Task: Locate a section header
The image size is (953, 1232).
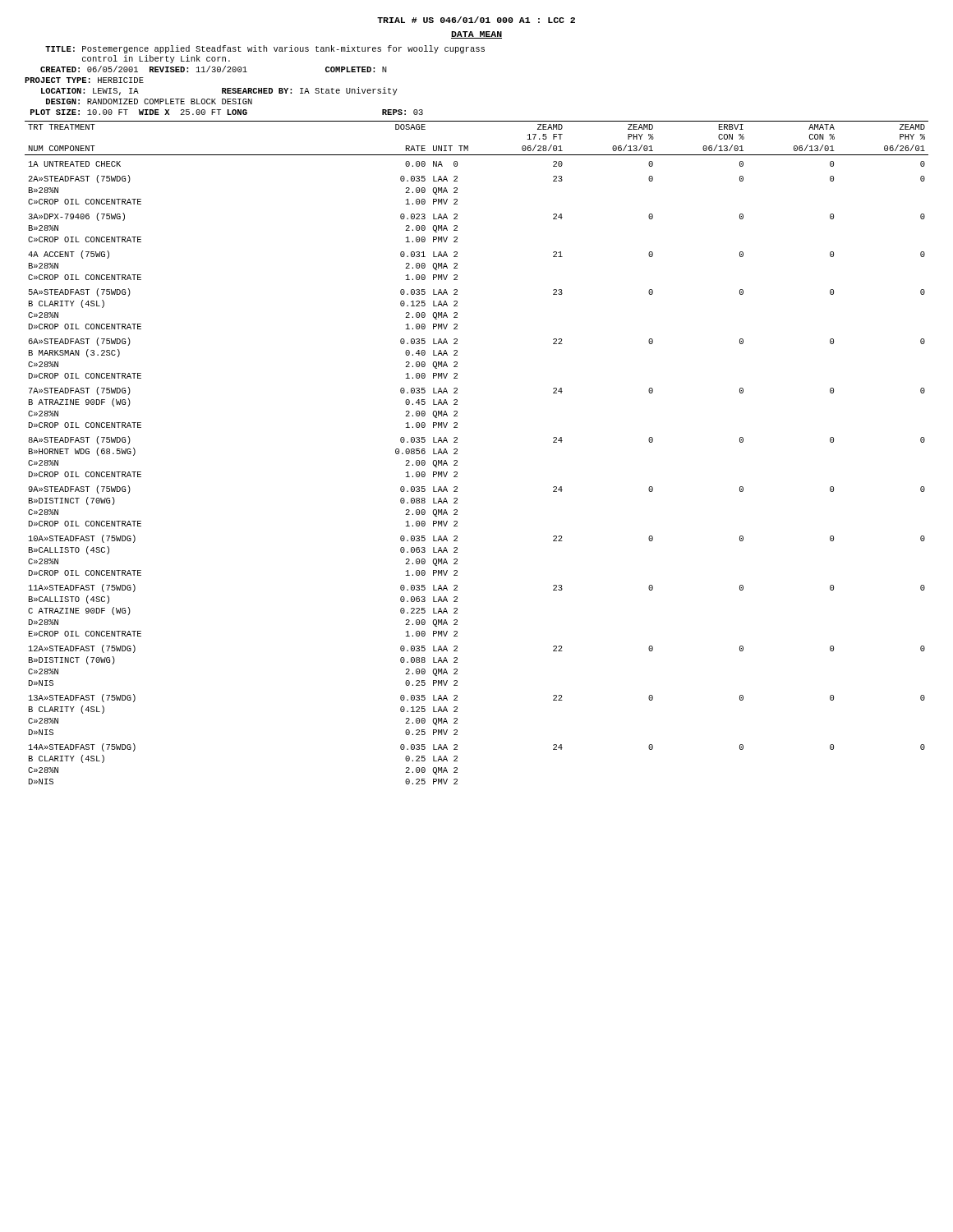Action: (476, 34)
